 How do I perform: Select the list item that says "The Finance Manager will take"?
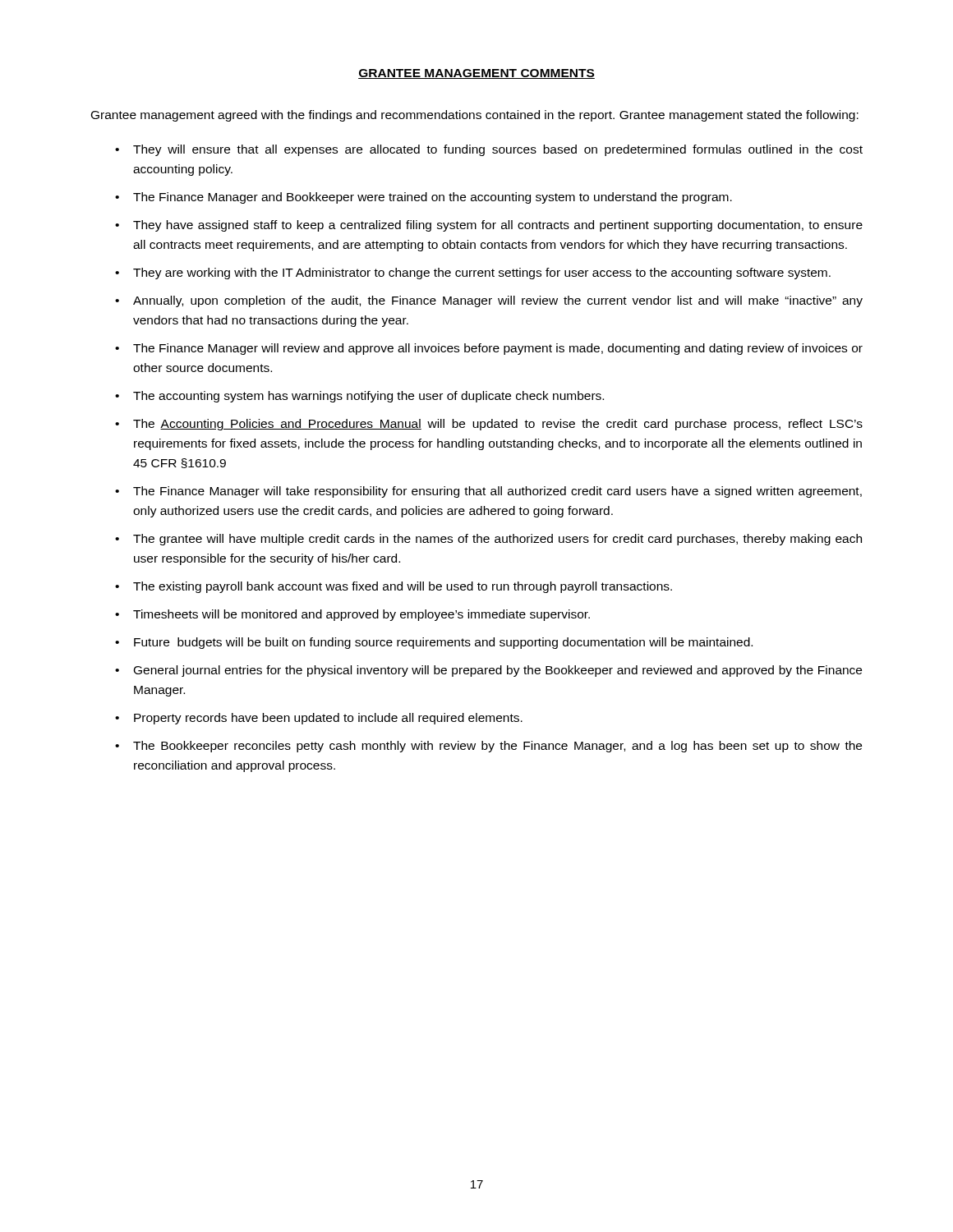(498, 501)
